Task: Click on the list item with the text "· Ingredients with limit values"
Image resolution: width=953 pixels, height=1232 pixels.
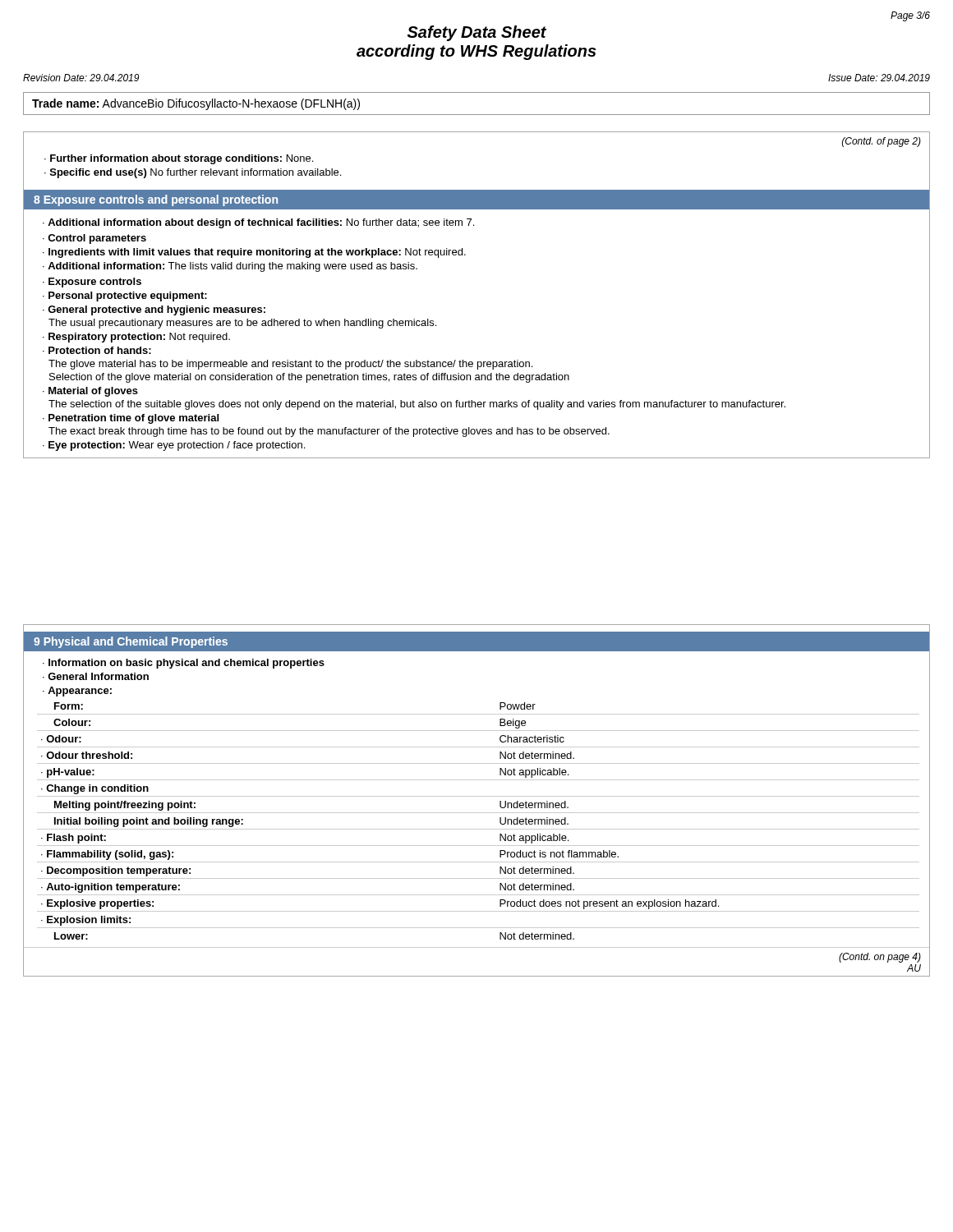Action: pos(254,252)
